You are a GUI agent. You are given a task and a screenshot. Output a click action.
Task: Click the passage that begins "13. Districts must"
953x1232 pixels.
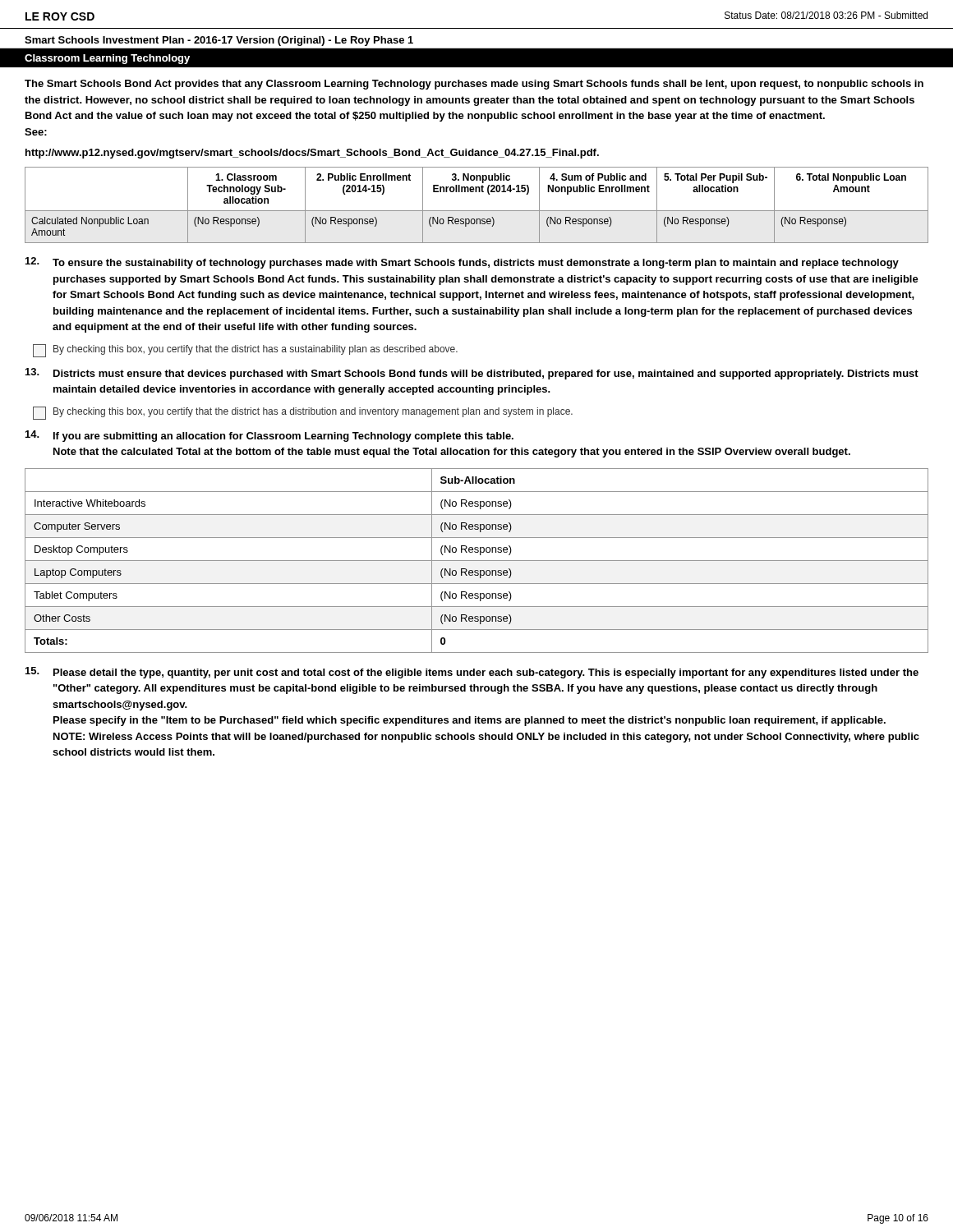point(476,381)
